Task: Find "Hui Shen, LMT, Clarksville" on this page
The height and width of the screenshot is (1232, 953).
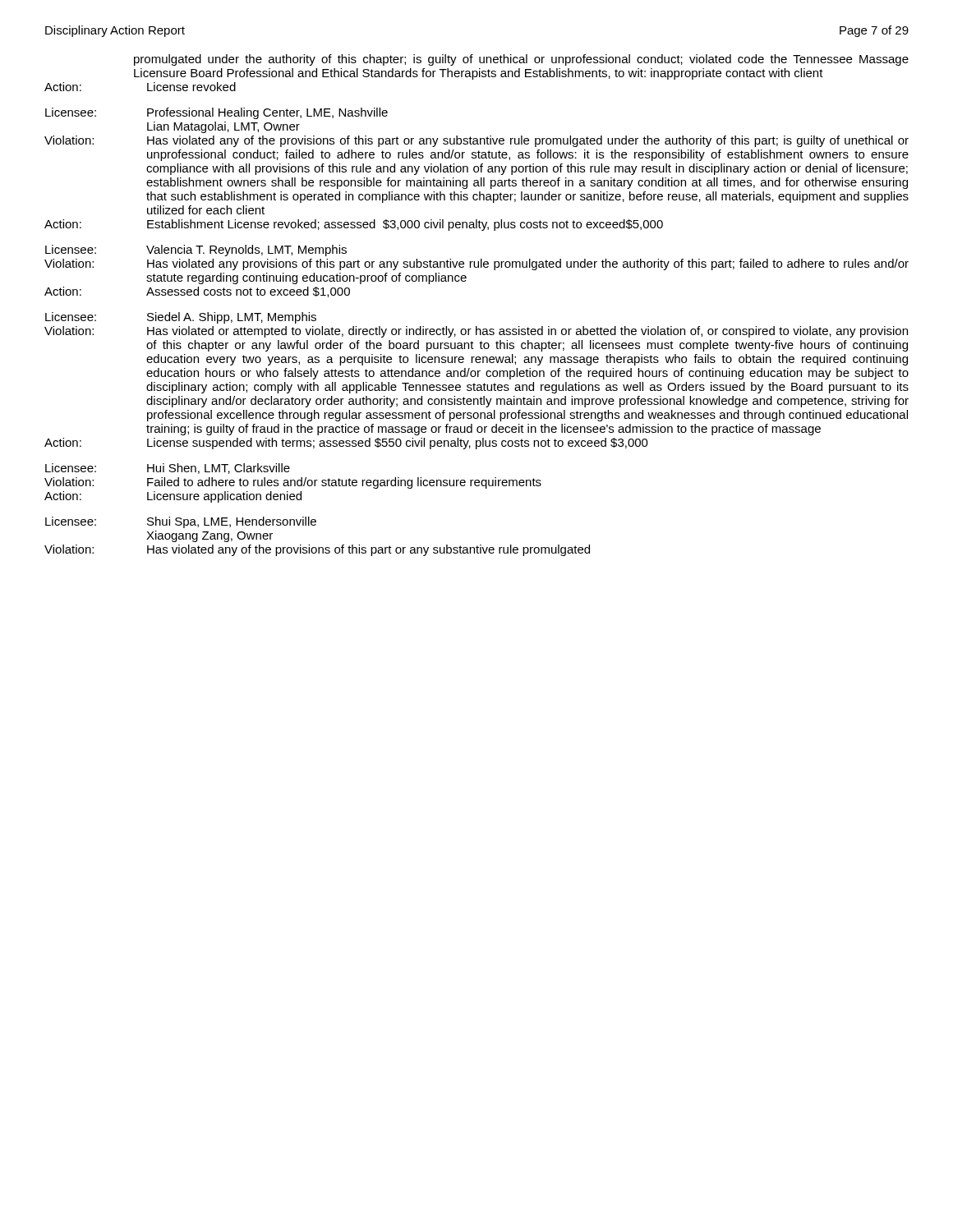Action: [x=218, y=468]
